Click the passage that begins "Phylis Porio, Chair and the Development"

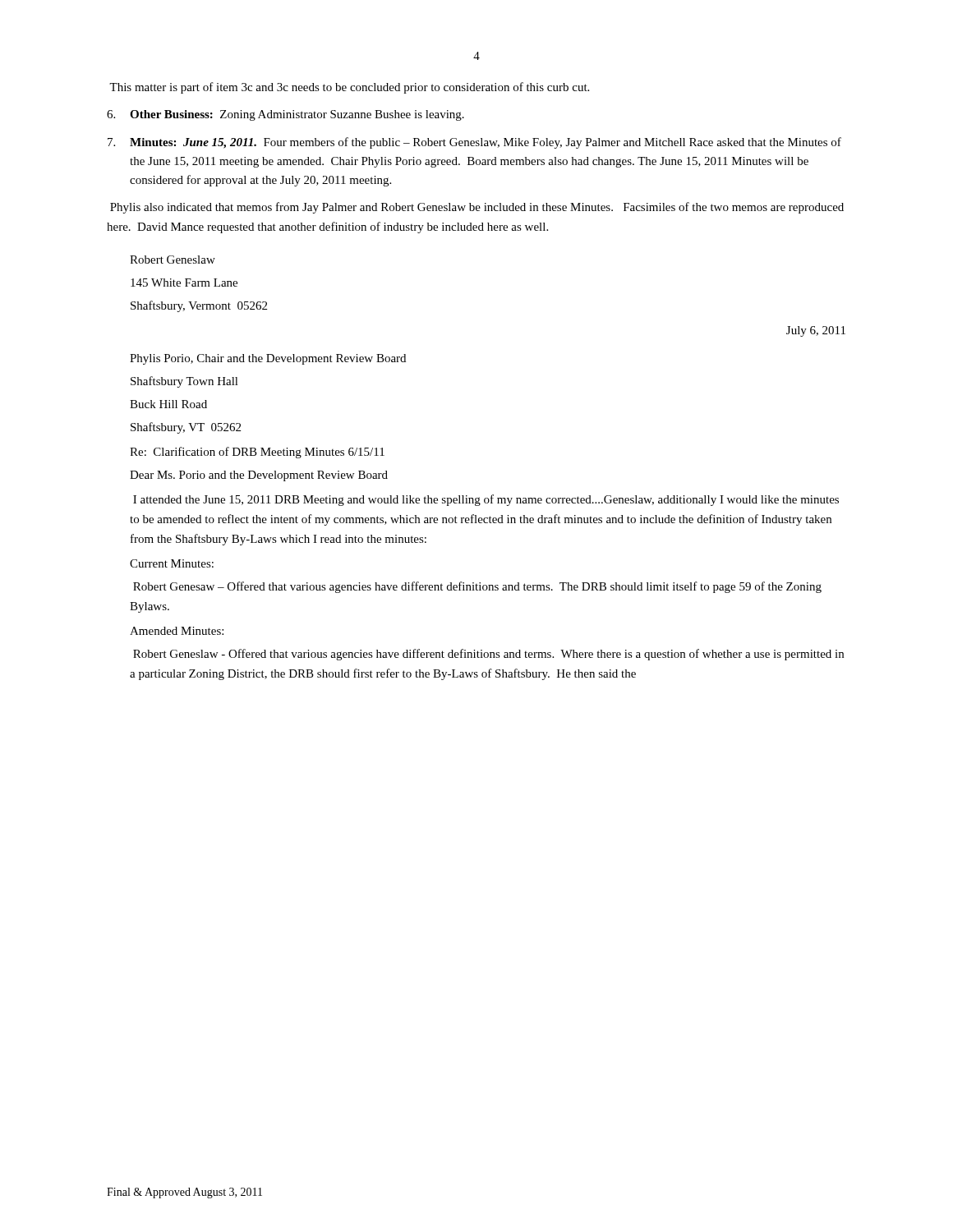pyautogui.click(x=268, y=359)
